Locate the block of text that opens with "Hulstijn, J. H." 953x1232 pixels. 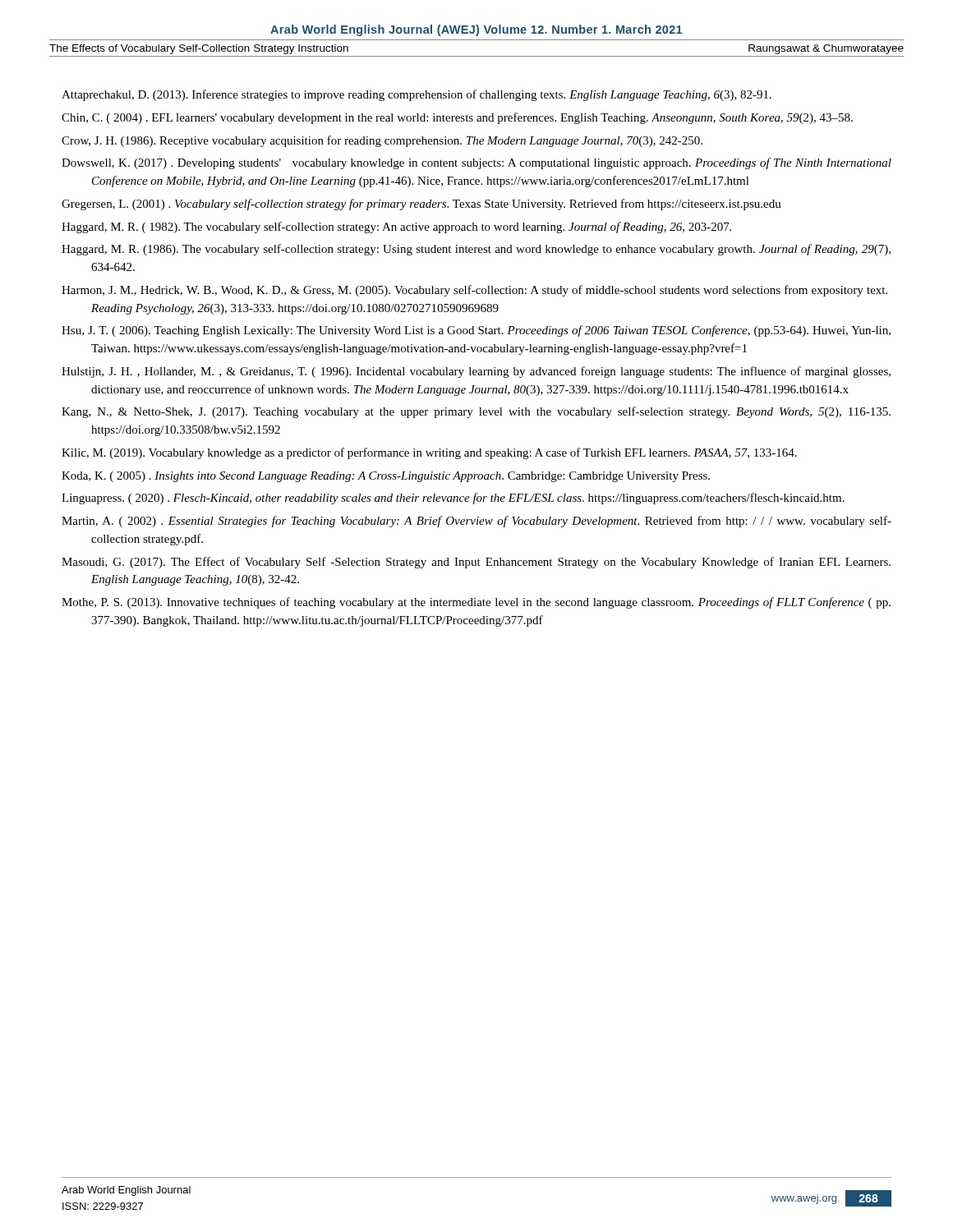[476, 380]
